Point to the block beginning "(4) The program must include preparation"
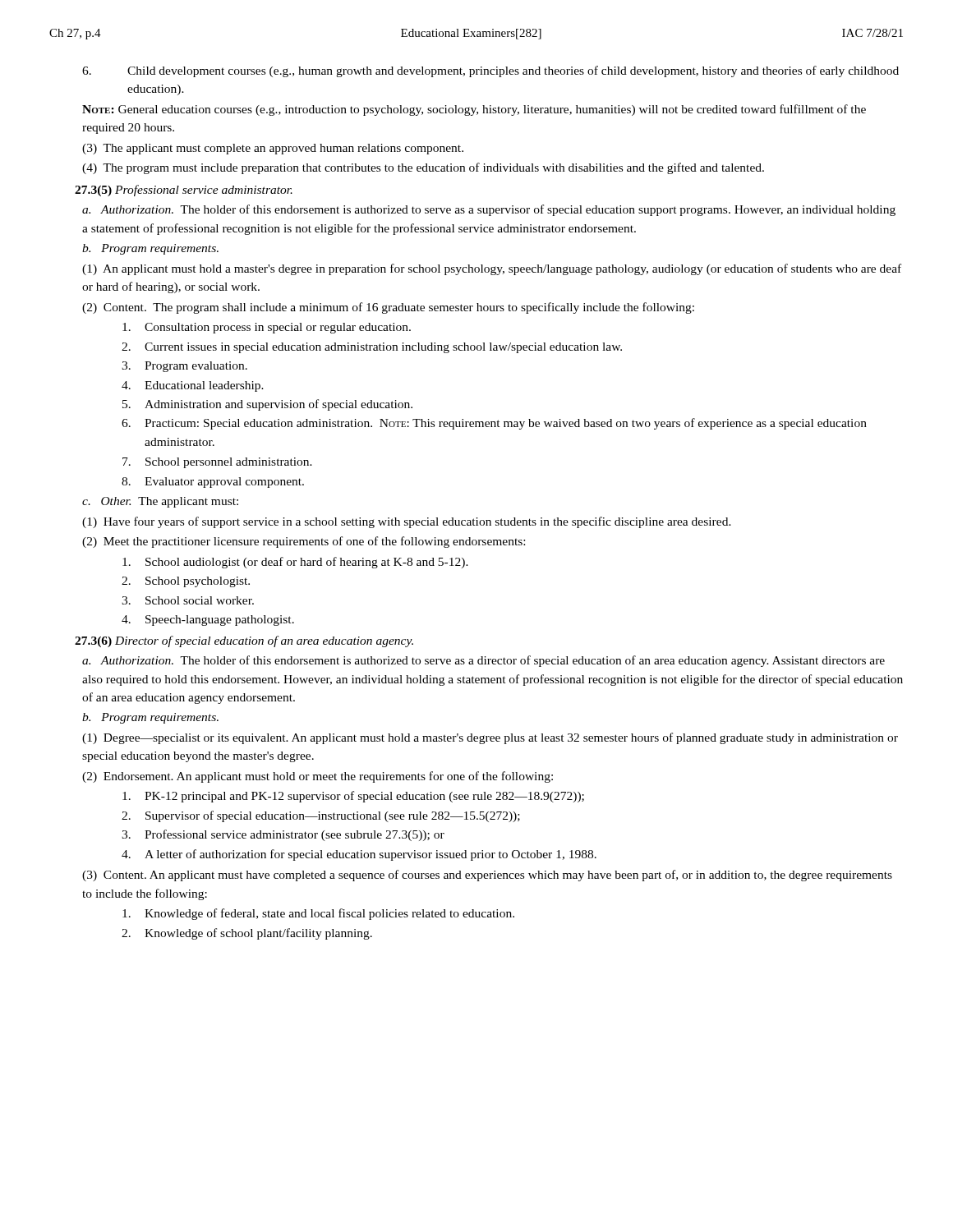 (423, 167)
